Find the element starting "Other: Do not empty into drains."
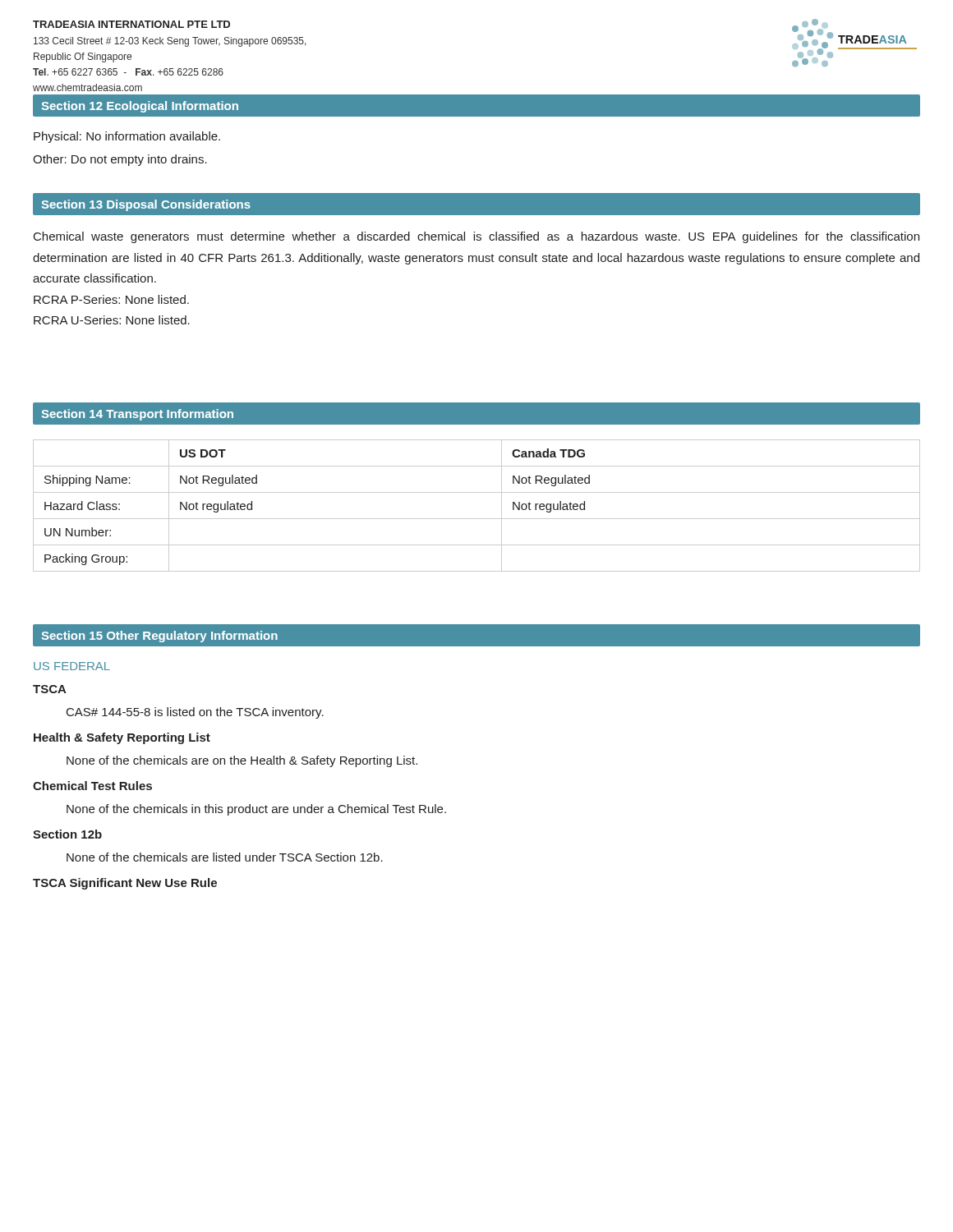This screenshot has height=1232, width=953. (x=120, y=159)
